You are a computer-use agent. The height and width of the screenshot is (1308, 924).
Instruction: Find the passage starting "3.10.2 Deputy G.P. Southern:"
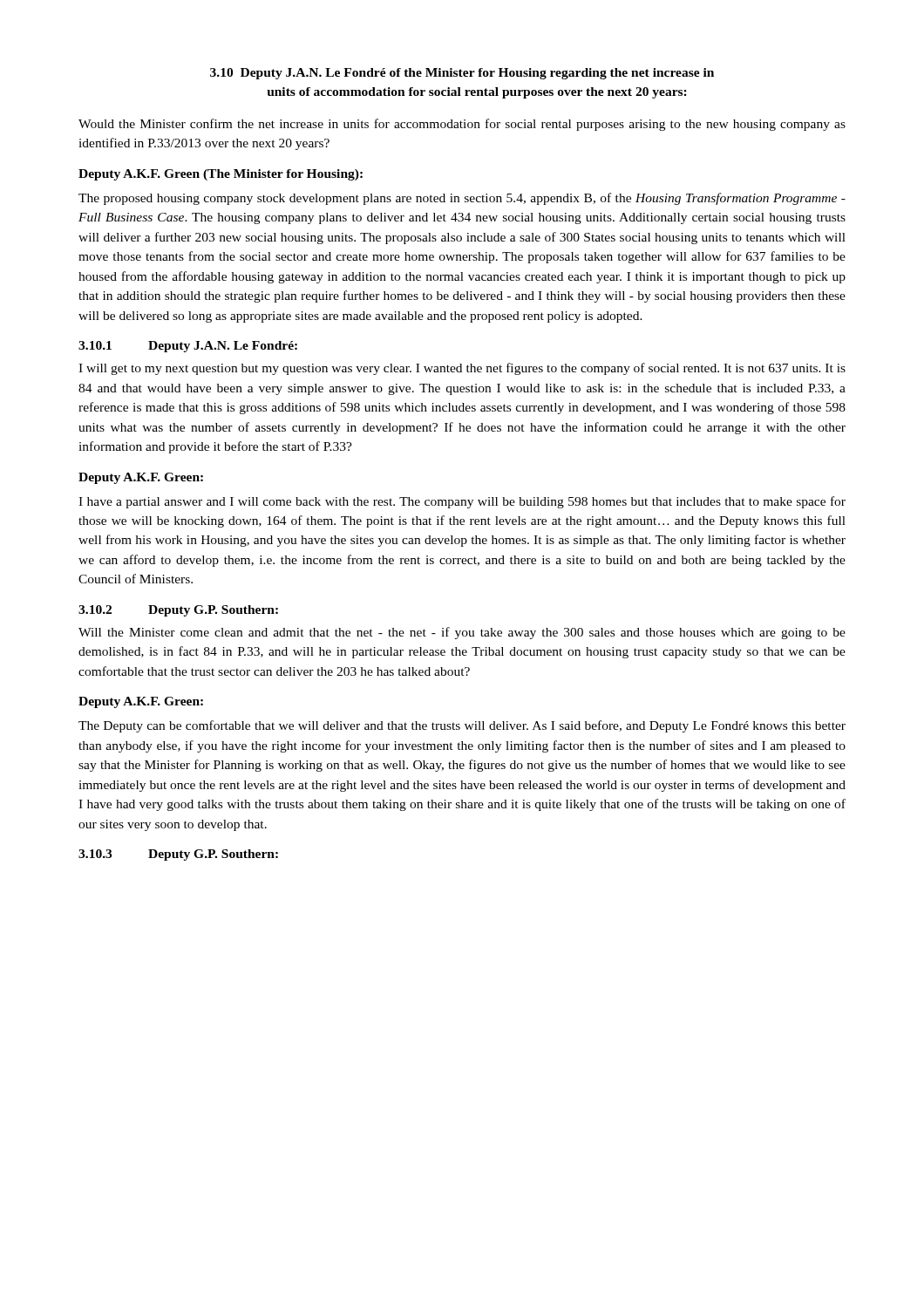179,609
